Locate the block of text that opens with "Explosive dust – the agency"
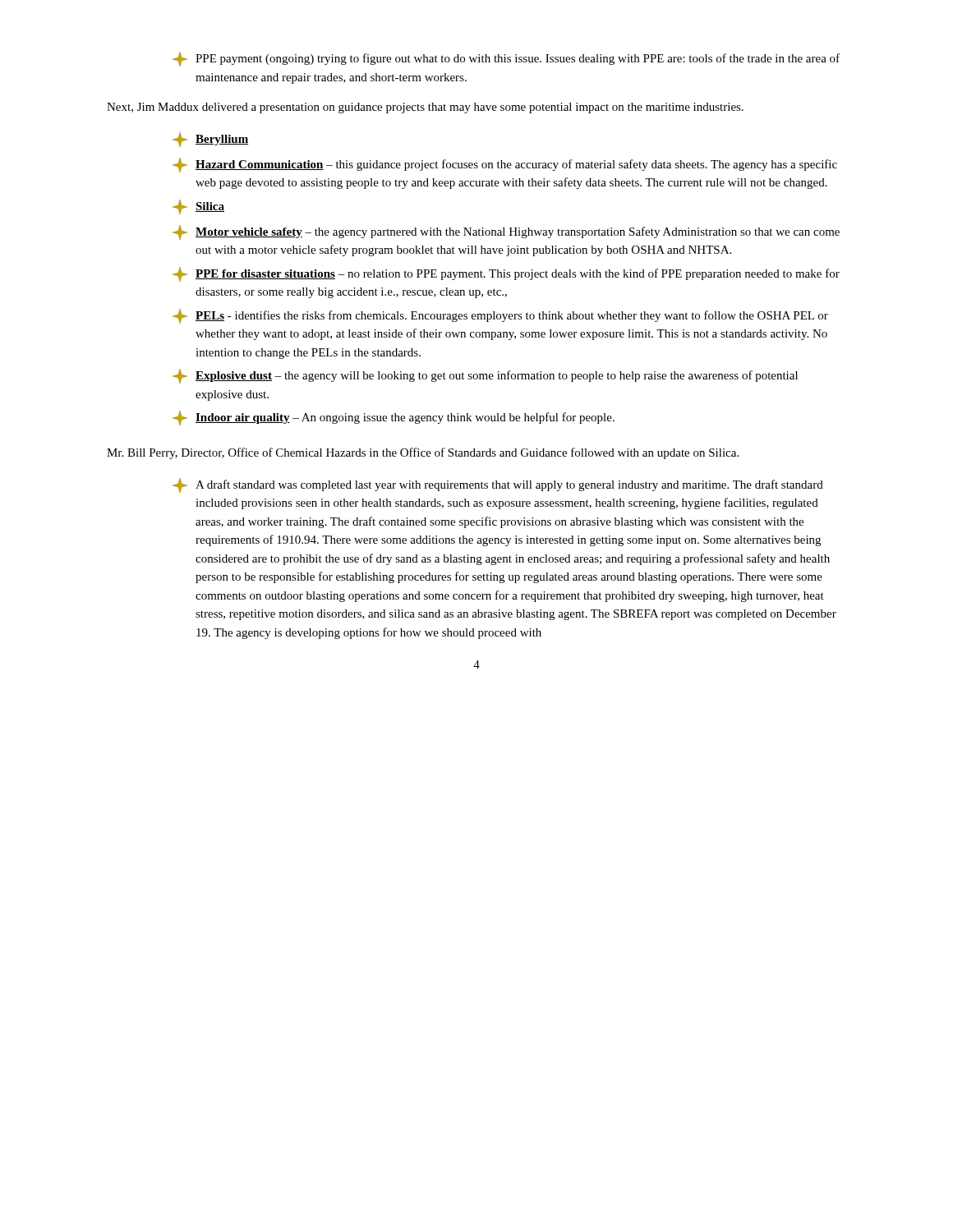The image size is (953, 1232). (x=509, y=385)
